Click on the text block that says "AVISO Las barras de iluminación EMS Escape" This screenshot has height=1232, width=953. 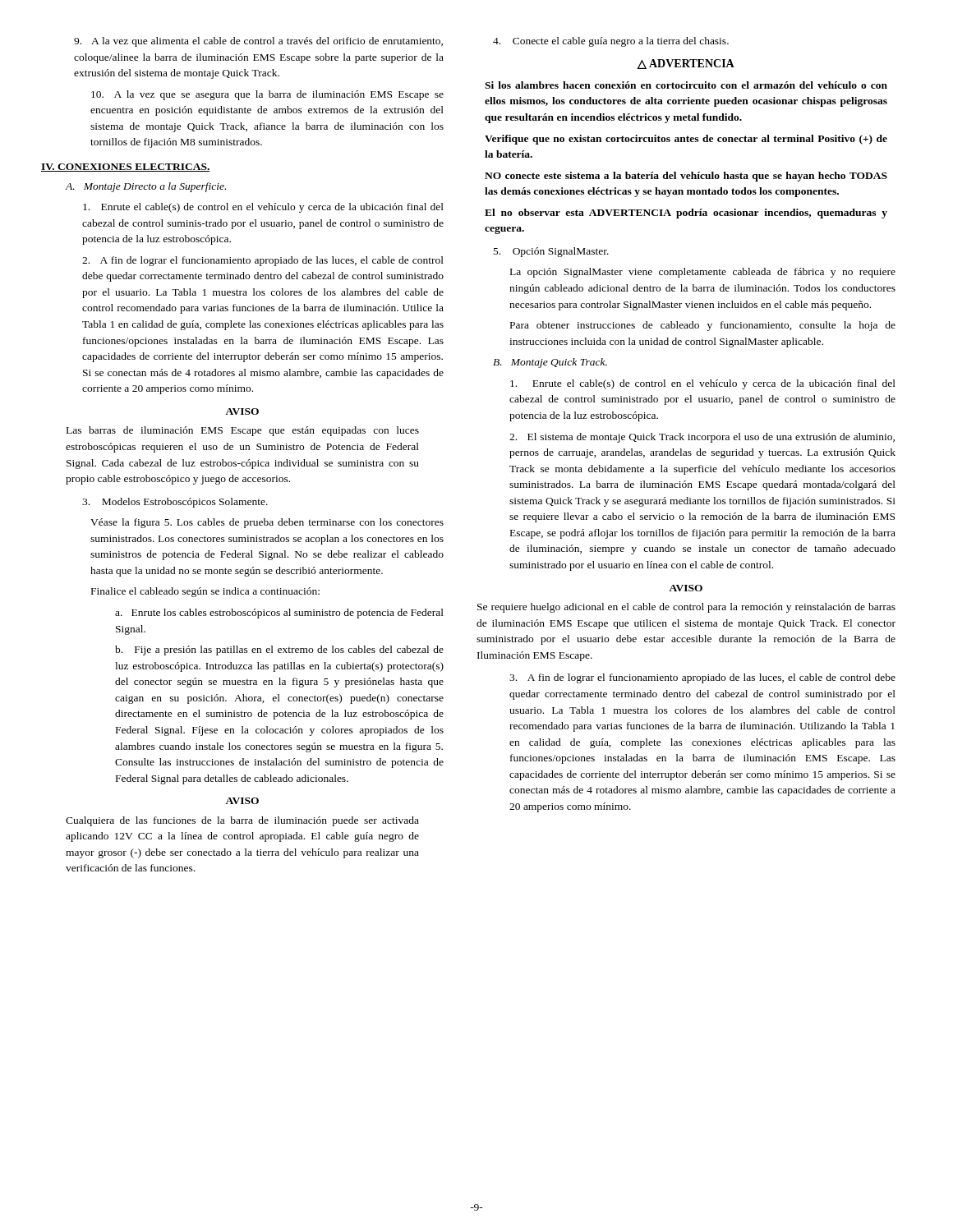pos(242,445)
